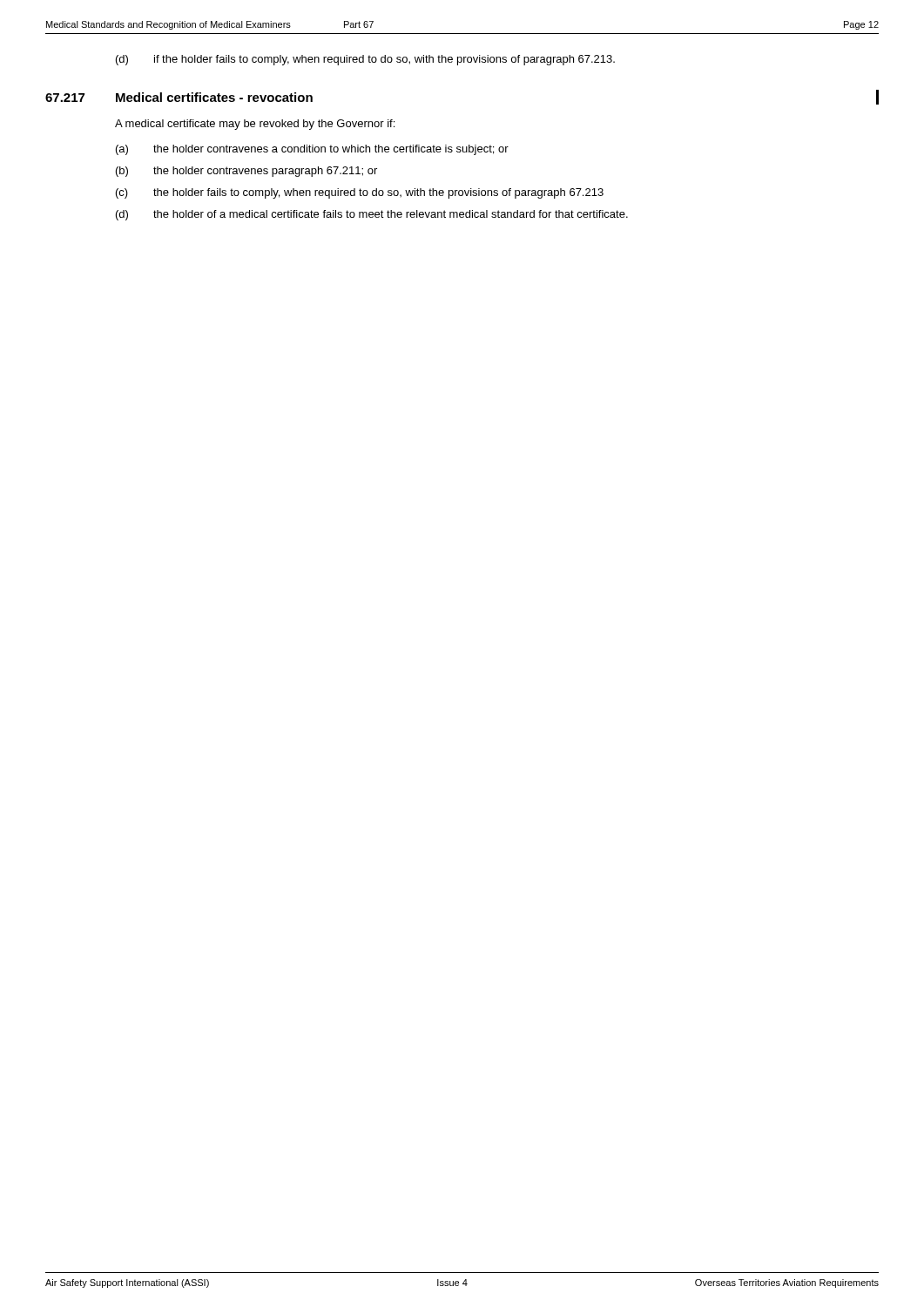Locate the section header that says "67.217 Medical certificates - revocation"
Screen dimensions: 1307x924
point(67,97)
